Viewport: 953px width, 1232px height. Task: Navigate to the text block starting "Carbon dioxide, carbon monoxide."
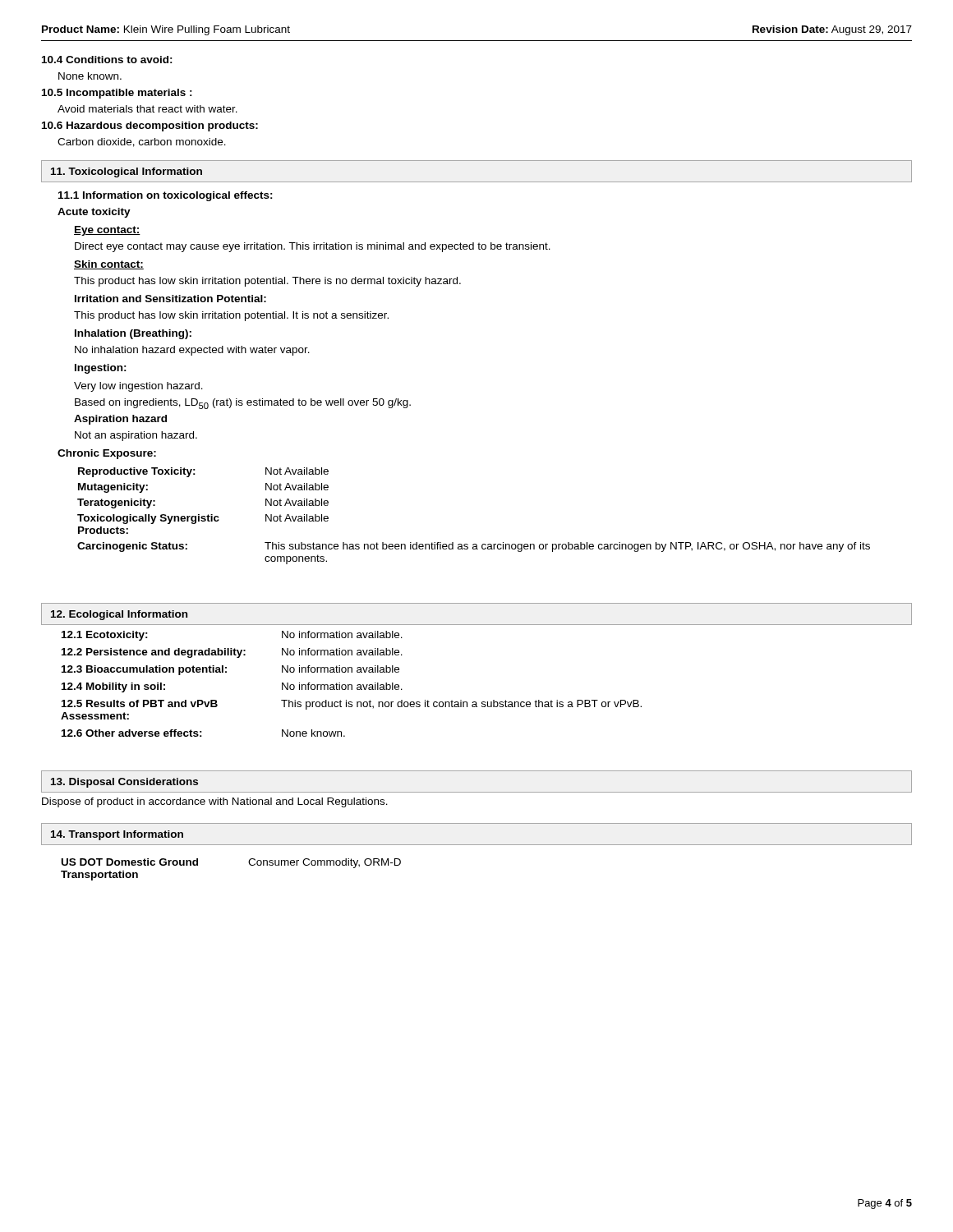tap(142, 142)
